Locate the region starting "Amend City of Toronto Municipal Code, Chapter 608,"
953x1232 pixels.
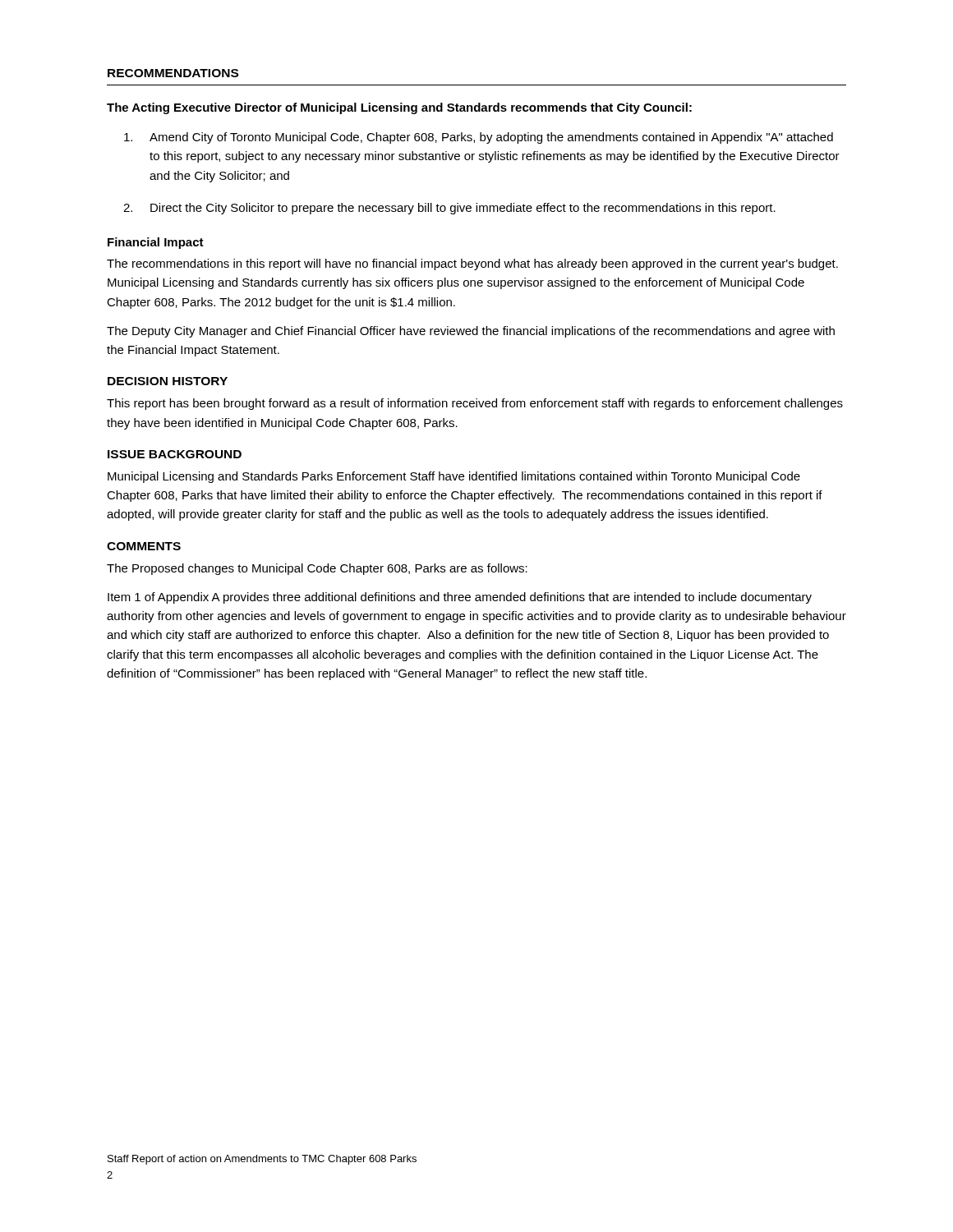coord(485,156)
